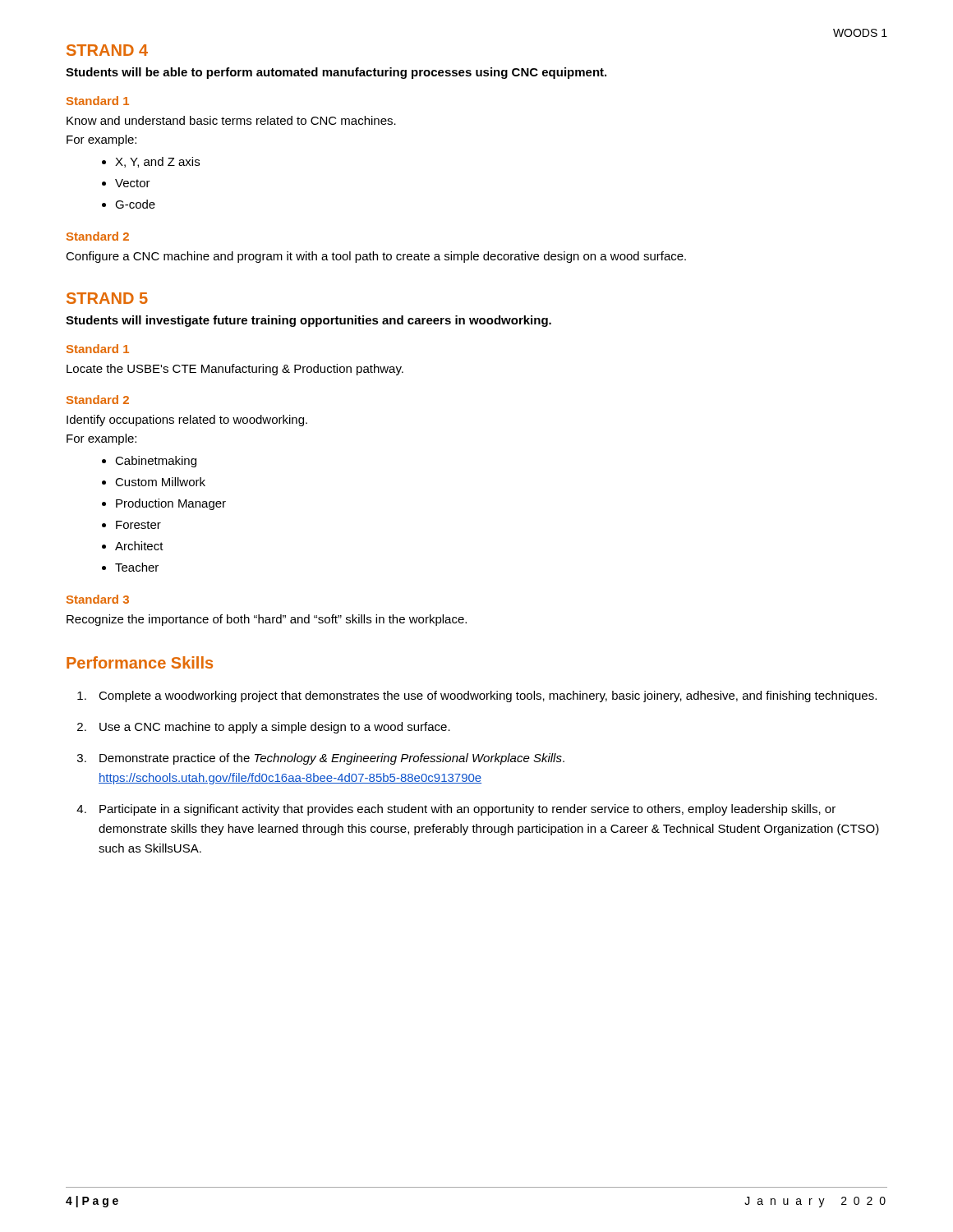The image size is (953, 1232).
Task: Select the element starting "Locate the USBE's CTE"
Action: pos(235,370)
